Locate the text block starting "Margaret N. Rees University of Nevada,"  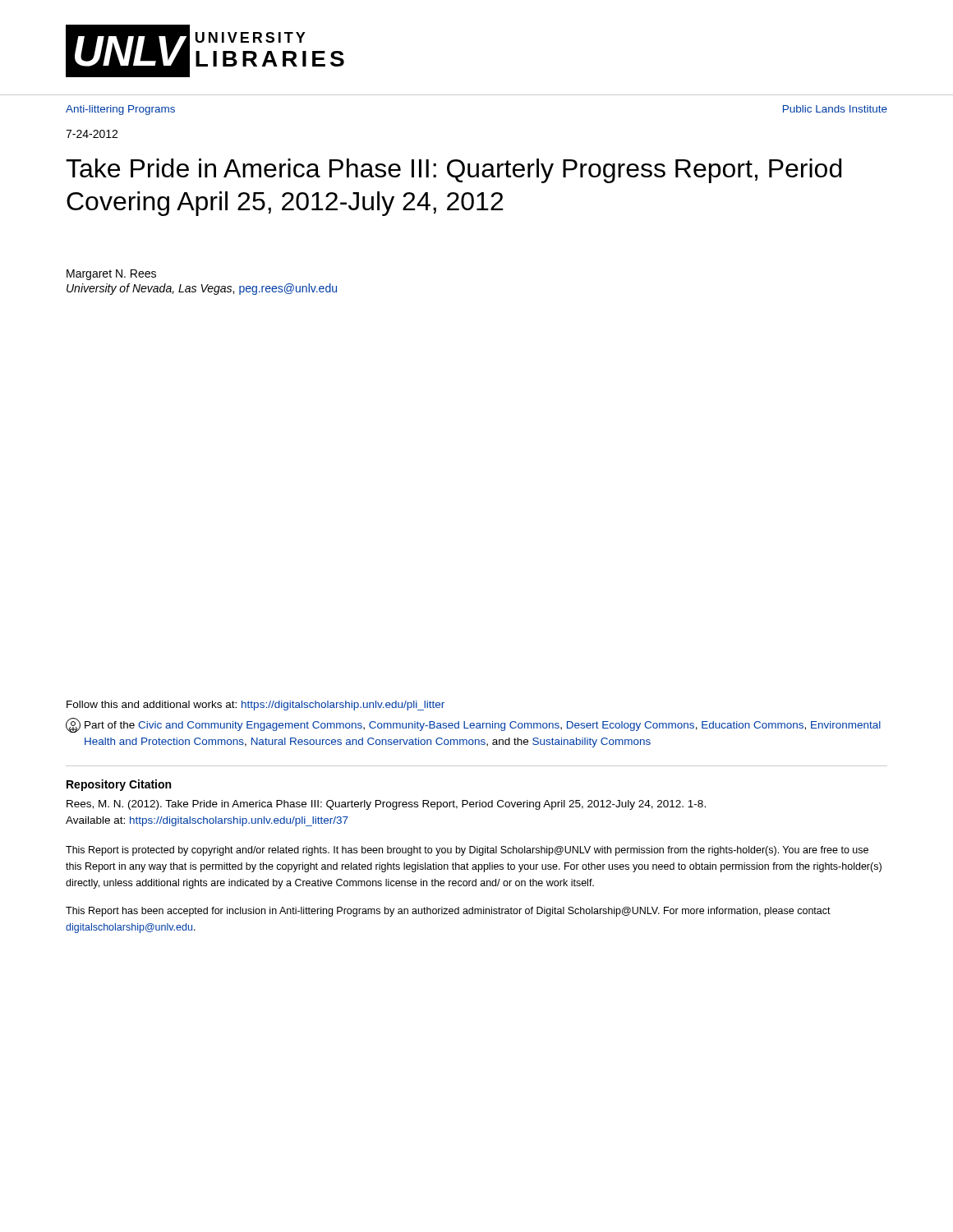(x=202, y=281)
